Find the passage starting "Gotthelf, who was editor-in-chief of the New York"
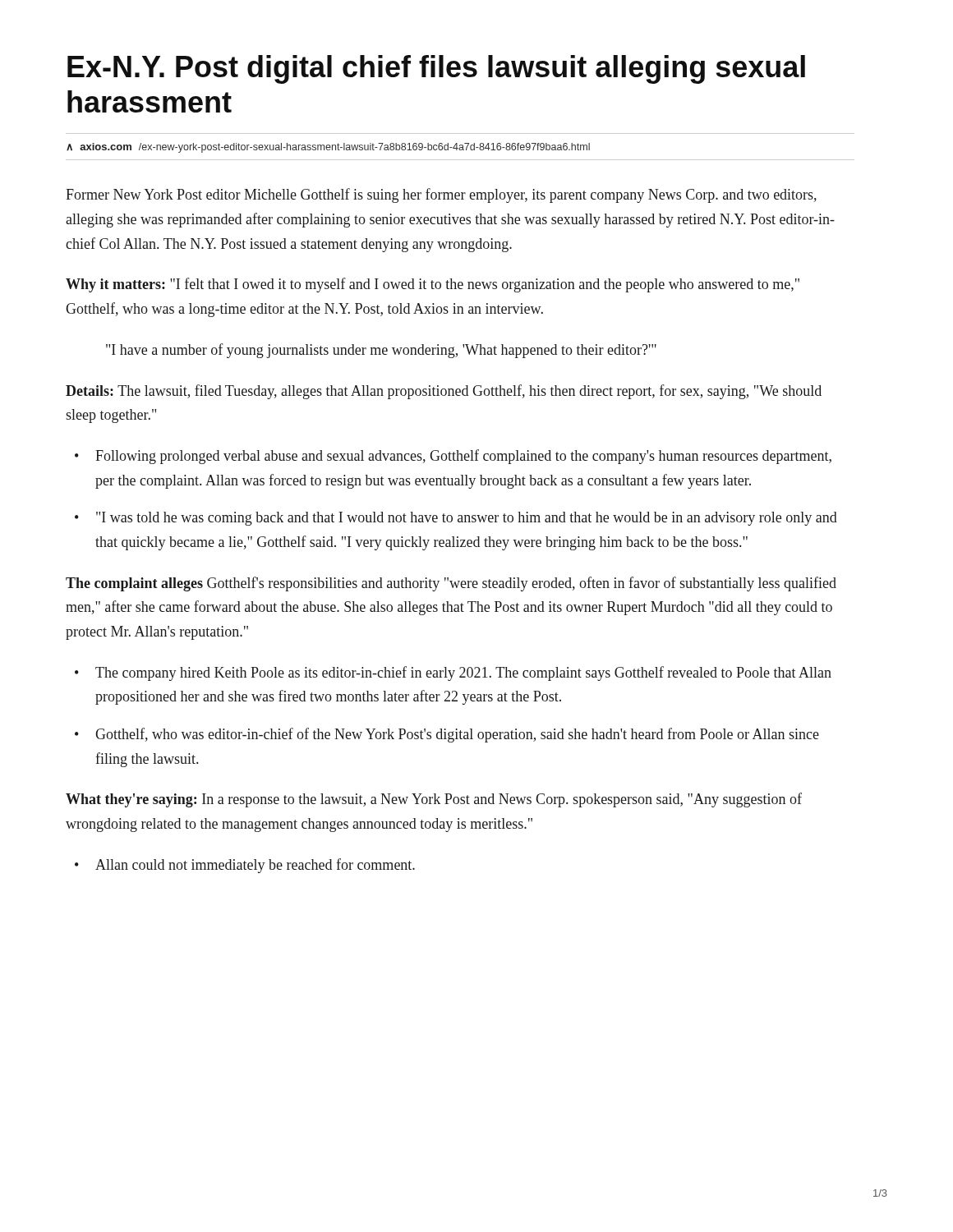 click(457, 747)
